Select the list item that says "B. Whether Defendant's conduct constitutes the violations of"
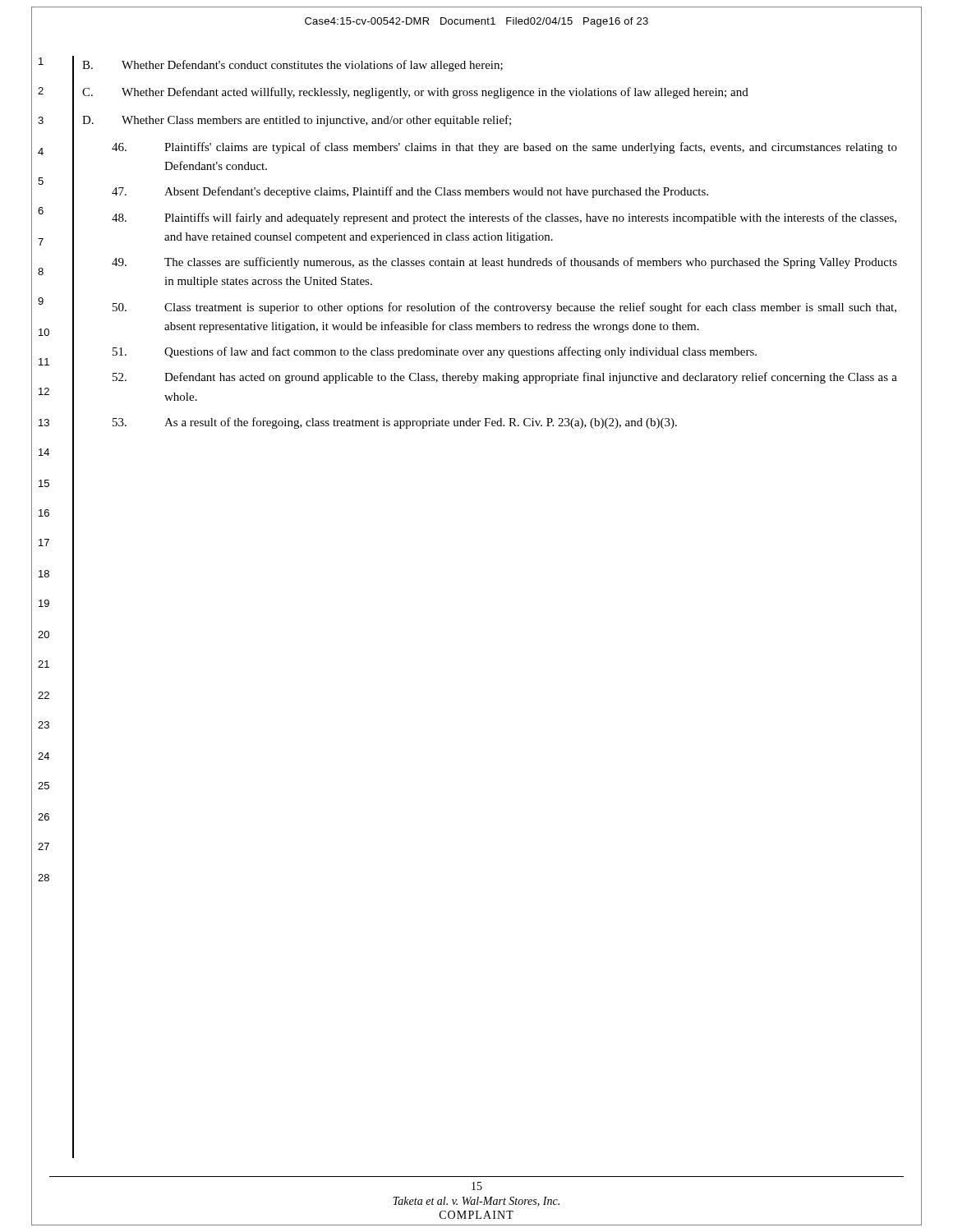 [x=490, y=65]
